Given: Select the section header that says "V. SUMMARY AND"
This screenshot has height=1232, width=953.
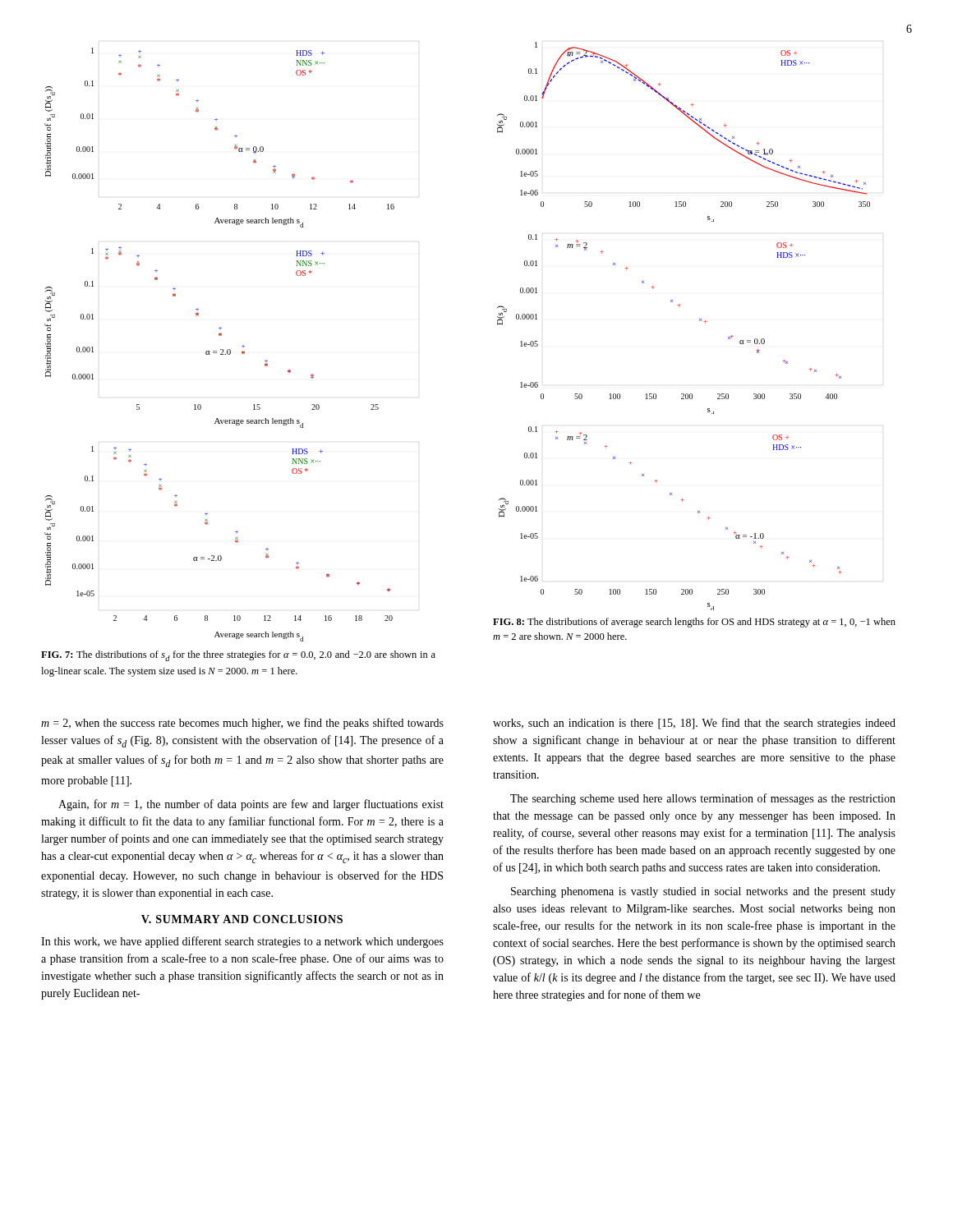Looking at the screenshot, I should point(242,920).
